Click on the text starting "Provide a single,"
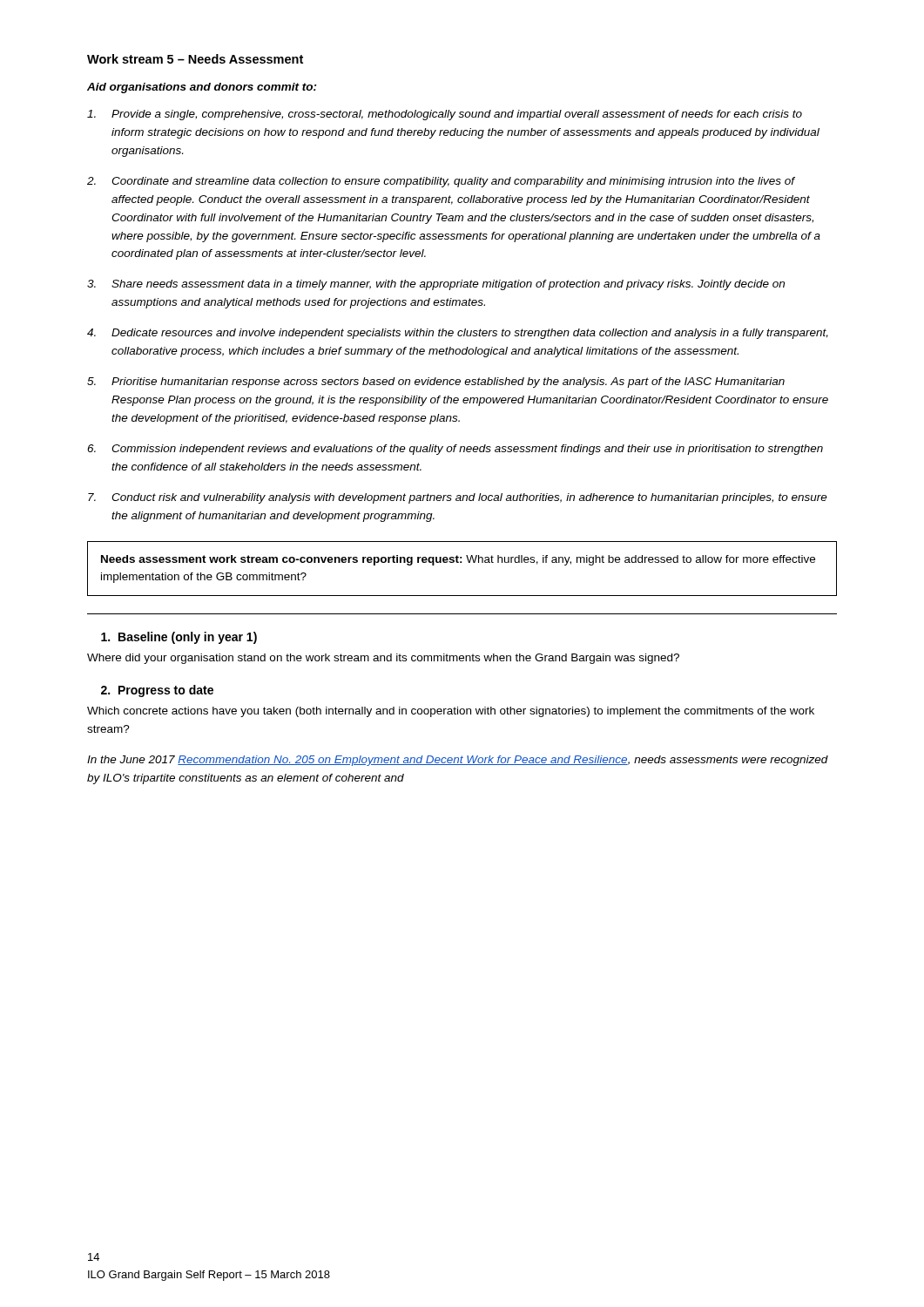The height and width of the screenshot is (1307, 924). (x=462, y=133)
